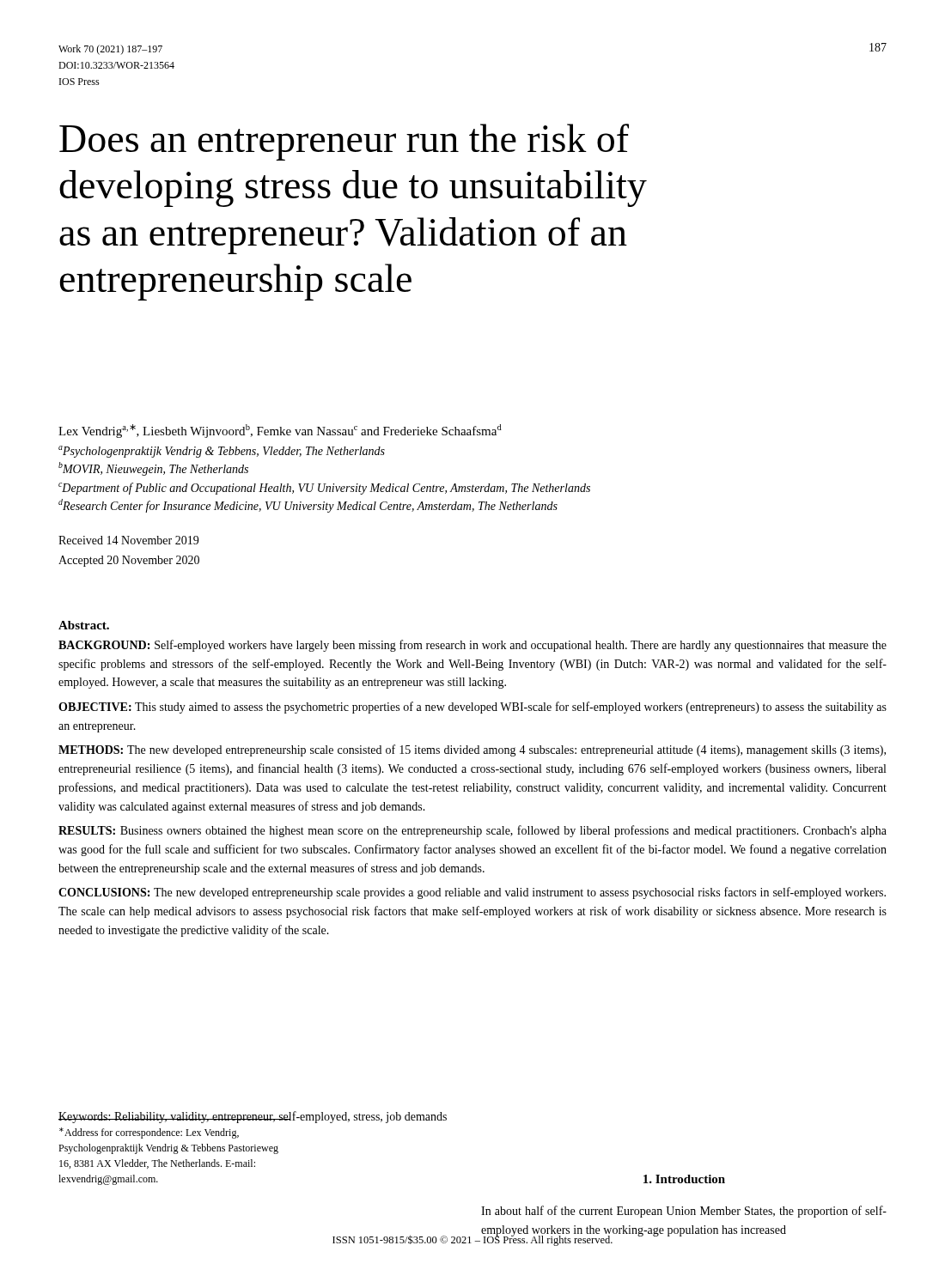Click on the section header containing "1. Introduction"
This screenshot has height=1288, width=945.
pos(684,1179)
